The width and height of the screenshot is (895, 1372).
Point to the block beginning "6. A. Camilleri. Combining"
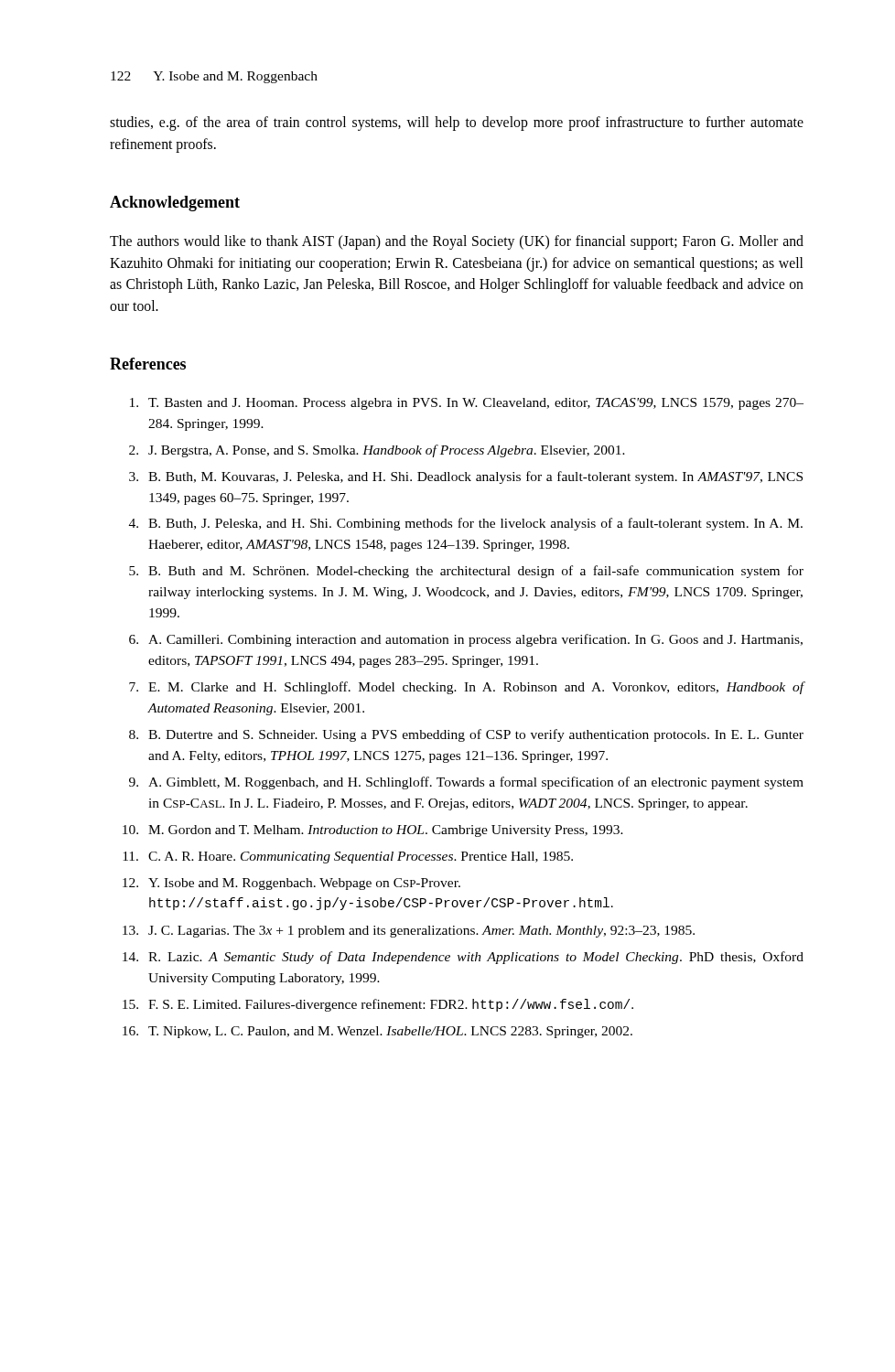pyautogui.click(x=457, y=650)
